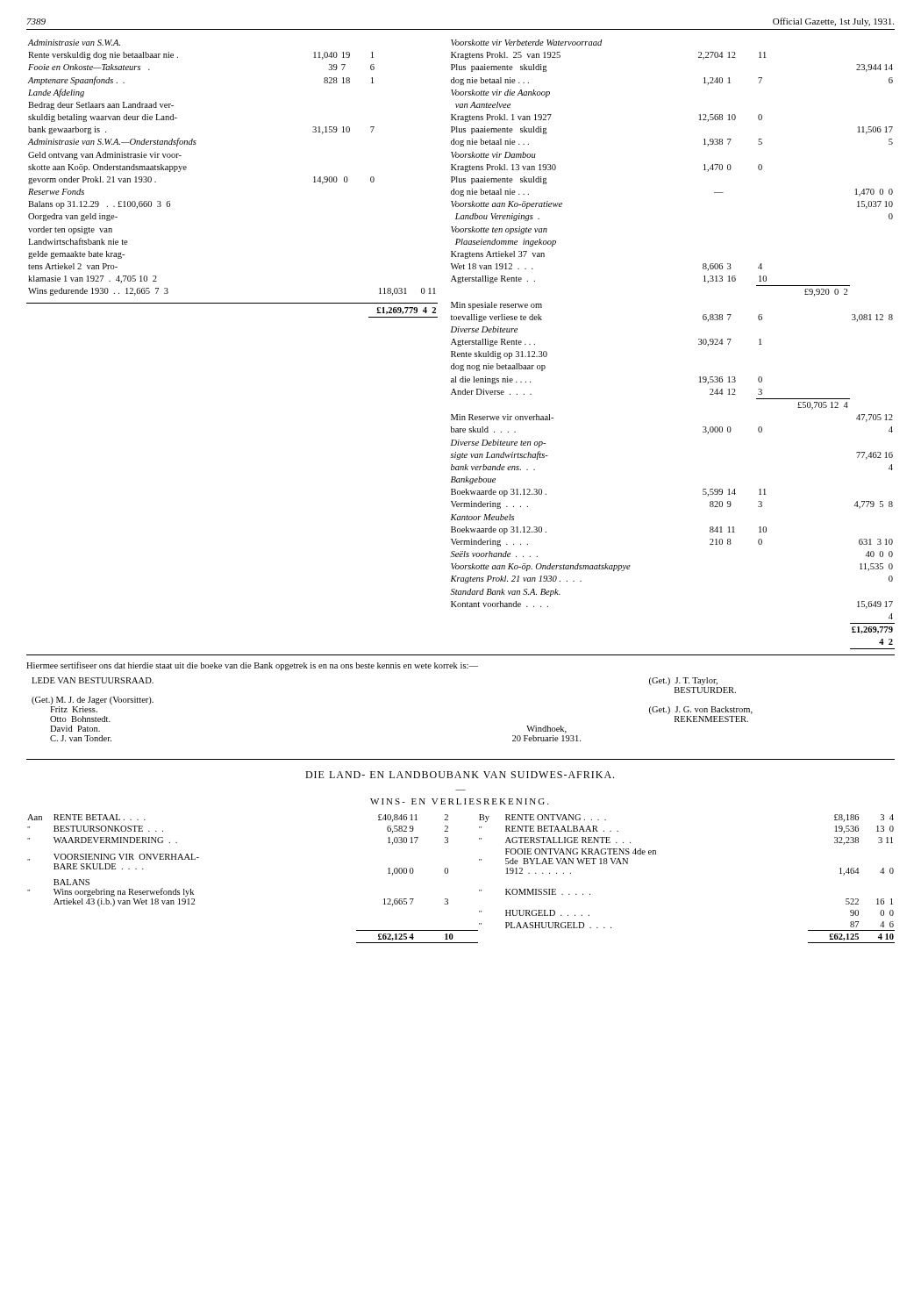Image resolution: width=921 pixels, height=1316 pixels.
Task: Select the text starting "DIE LAND- EN"
Action: (460, 775)
